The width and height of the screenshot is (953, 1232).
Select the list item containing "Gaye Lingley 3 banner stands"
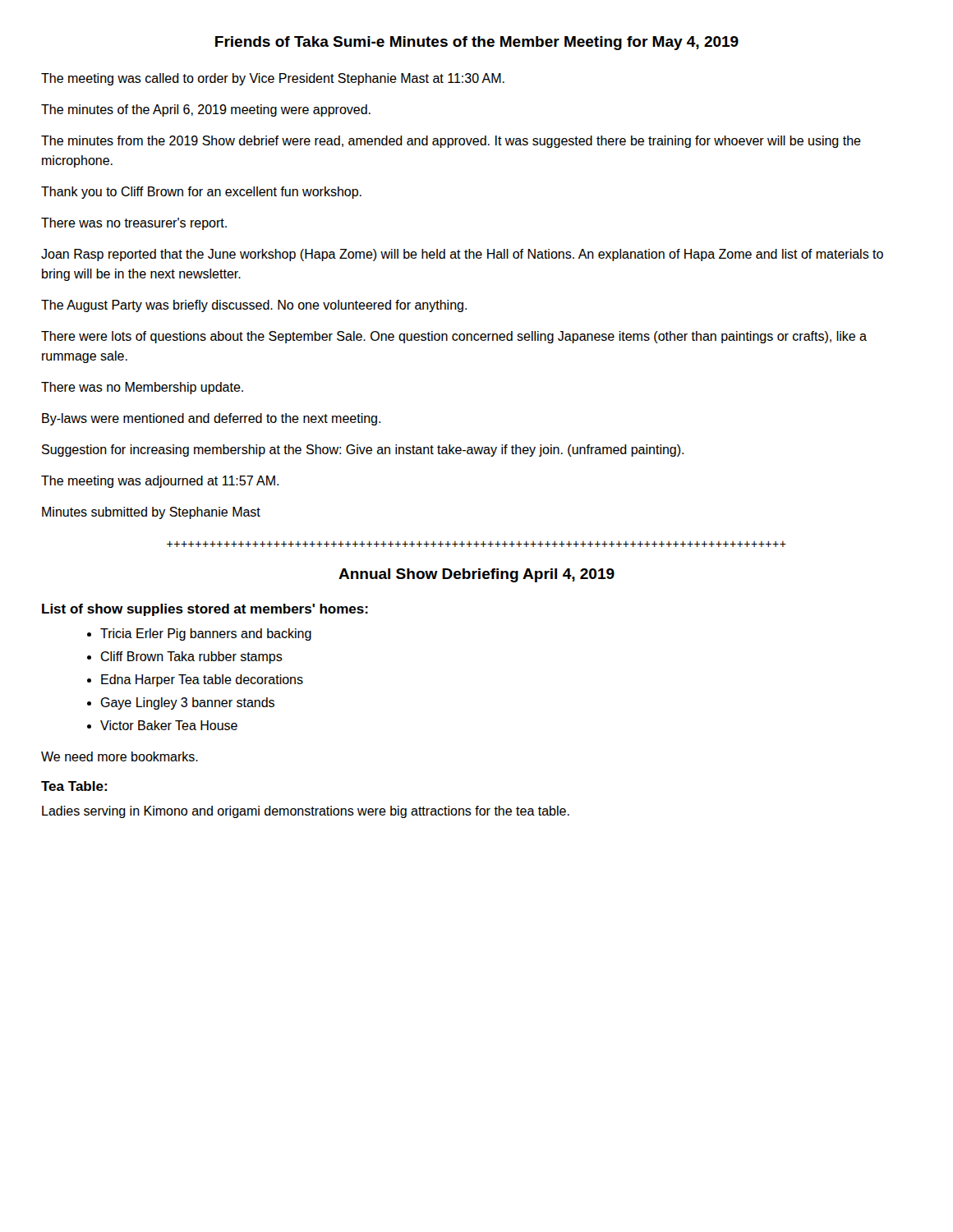[188, 703]
